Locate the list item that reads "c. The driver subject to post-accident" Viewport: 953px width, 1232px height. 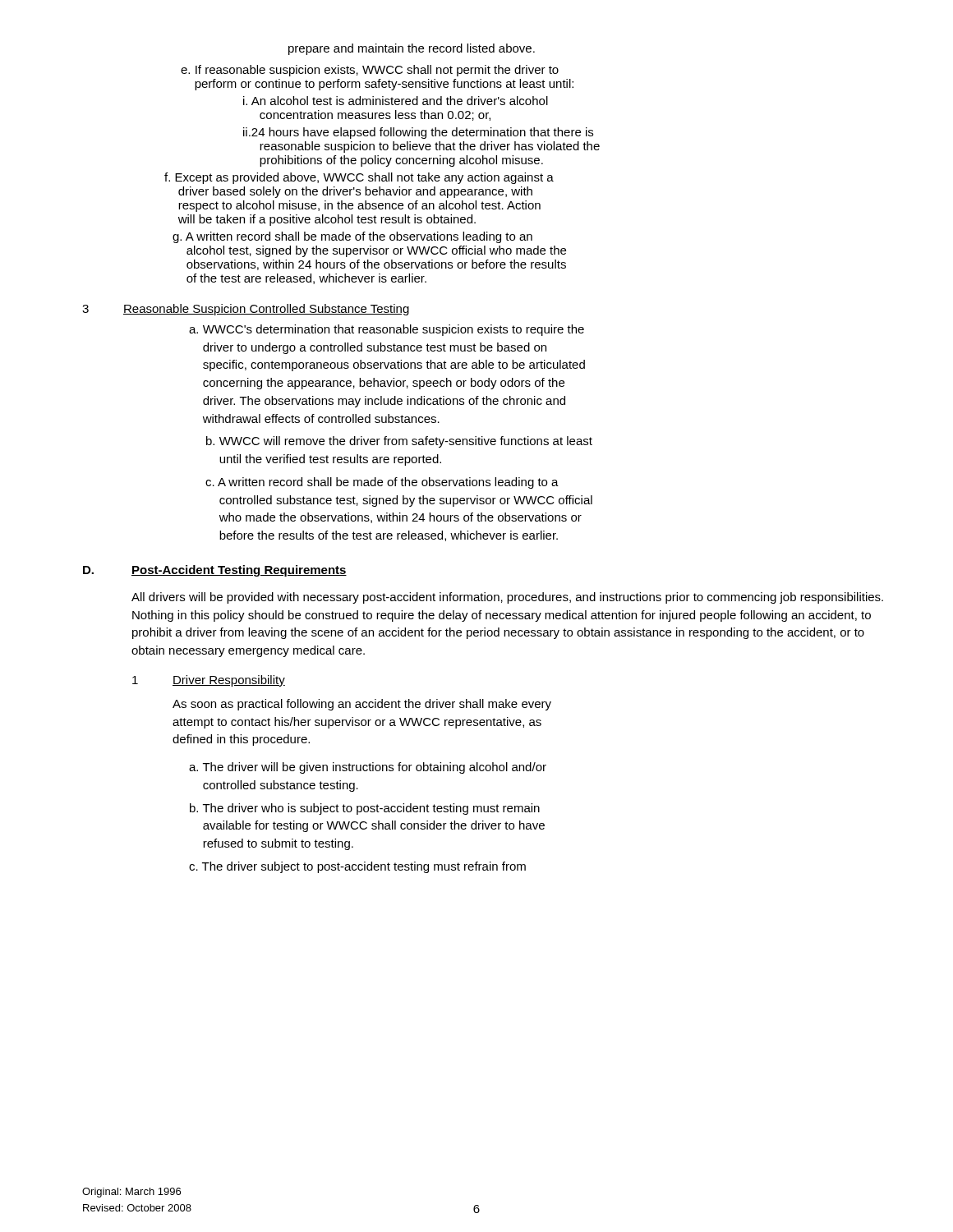point(358,866)
